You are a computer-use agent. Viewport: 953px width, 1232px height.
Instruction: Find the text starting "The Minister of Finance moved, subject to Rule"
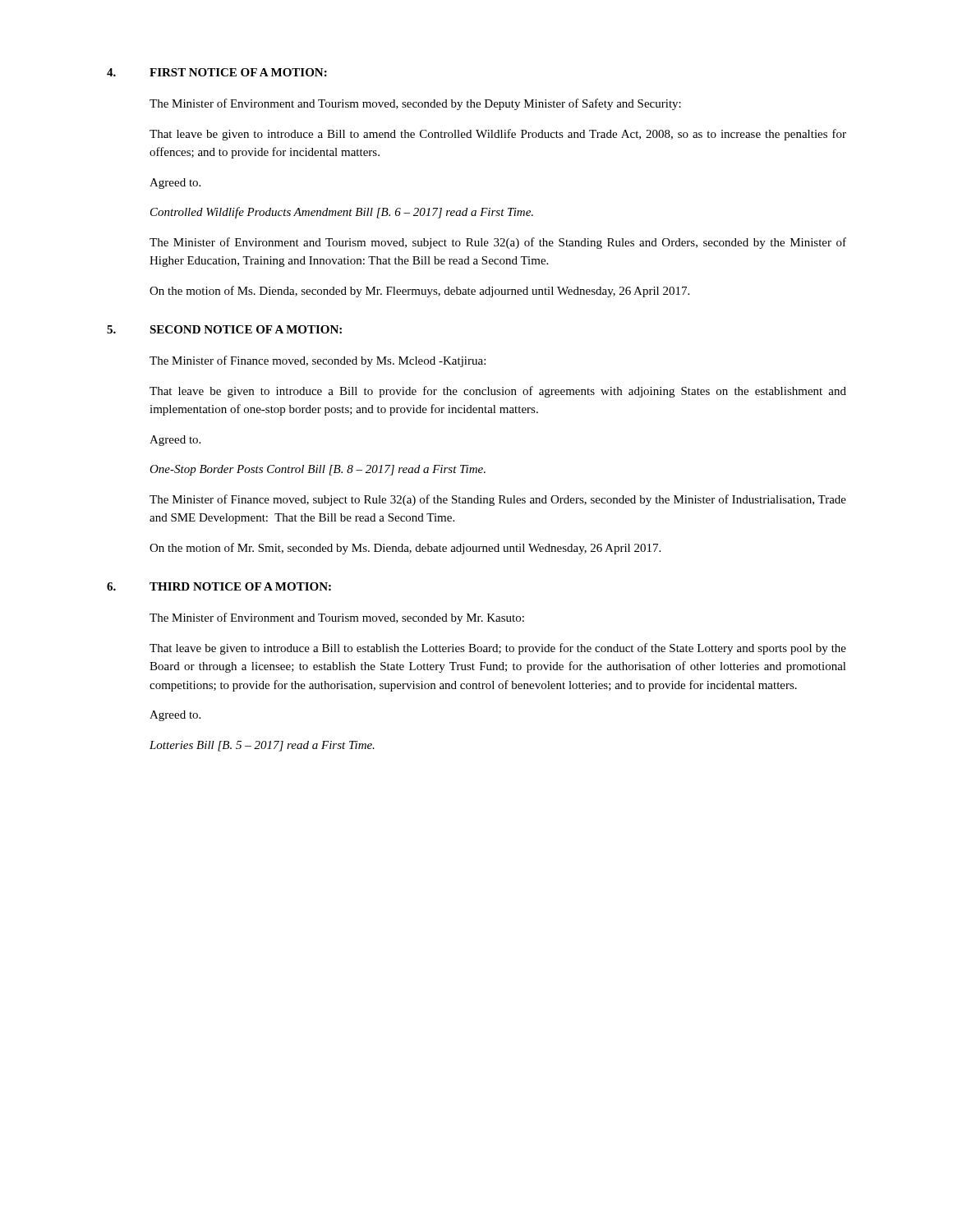click(498, 508)
